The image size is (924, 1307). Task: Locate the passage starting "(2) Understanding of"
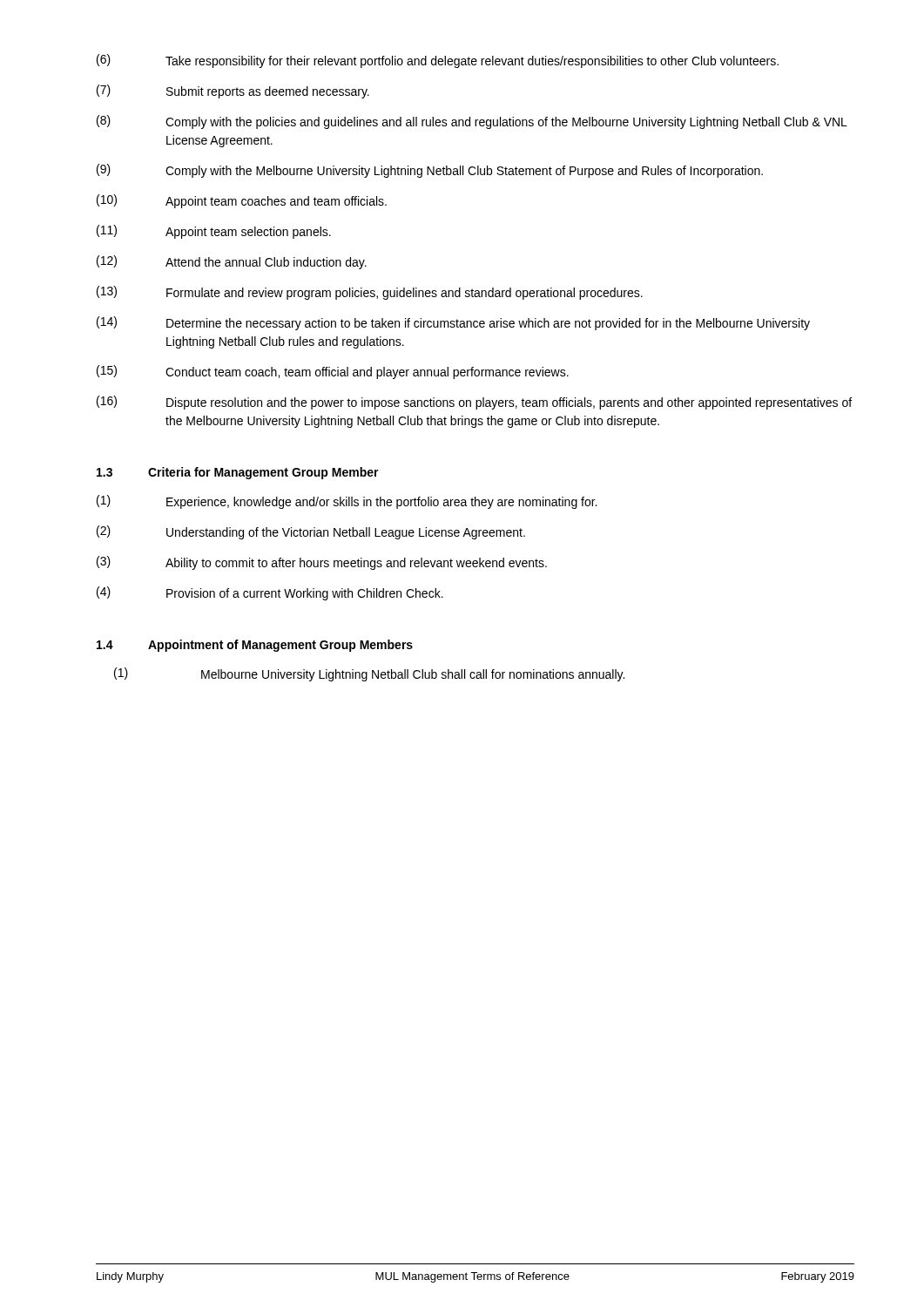(475, 533)
